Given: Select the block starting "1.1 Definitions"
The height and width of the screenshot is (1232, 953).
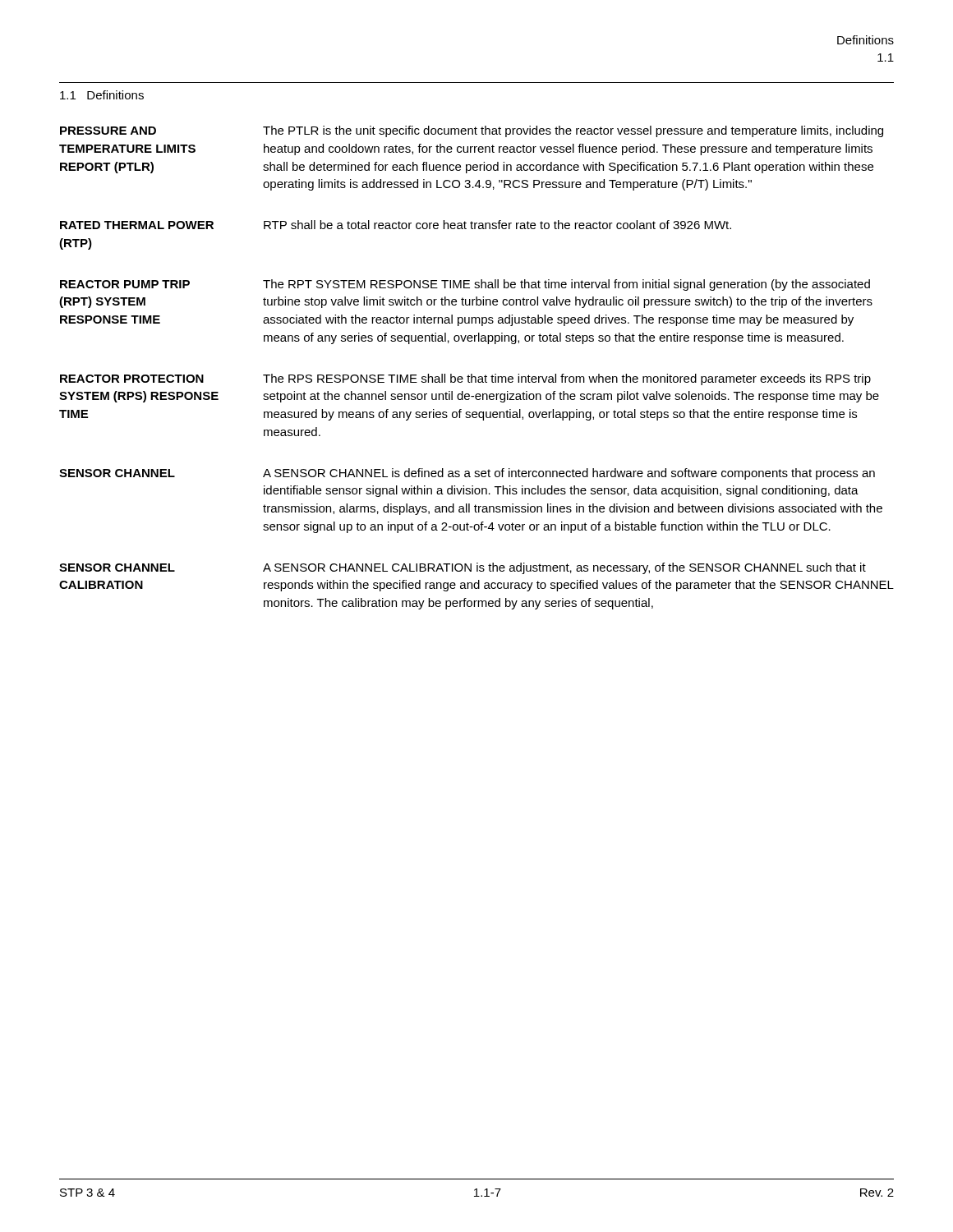Looking at the screenshot, I should (x=102, y=95).
